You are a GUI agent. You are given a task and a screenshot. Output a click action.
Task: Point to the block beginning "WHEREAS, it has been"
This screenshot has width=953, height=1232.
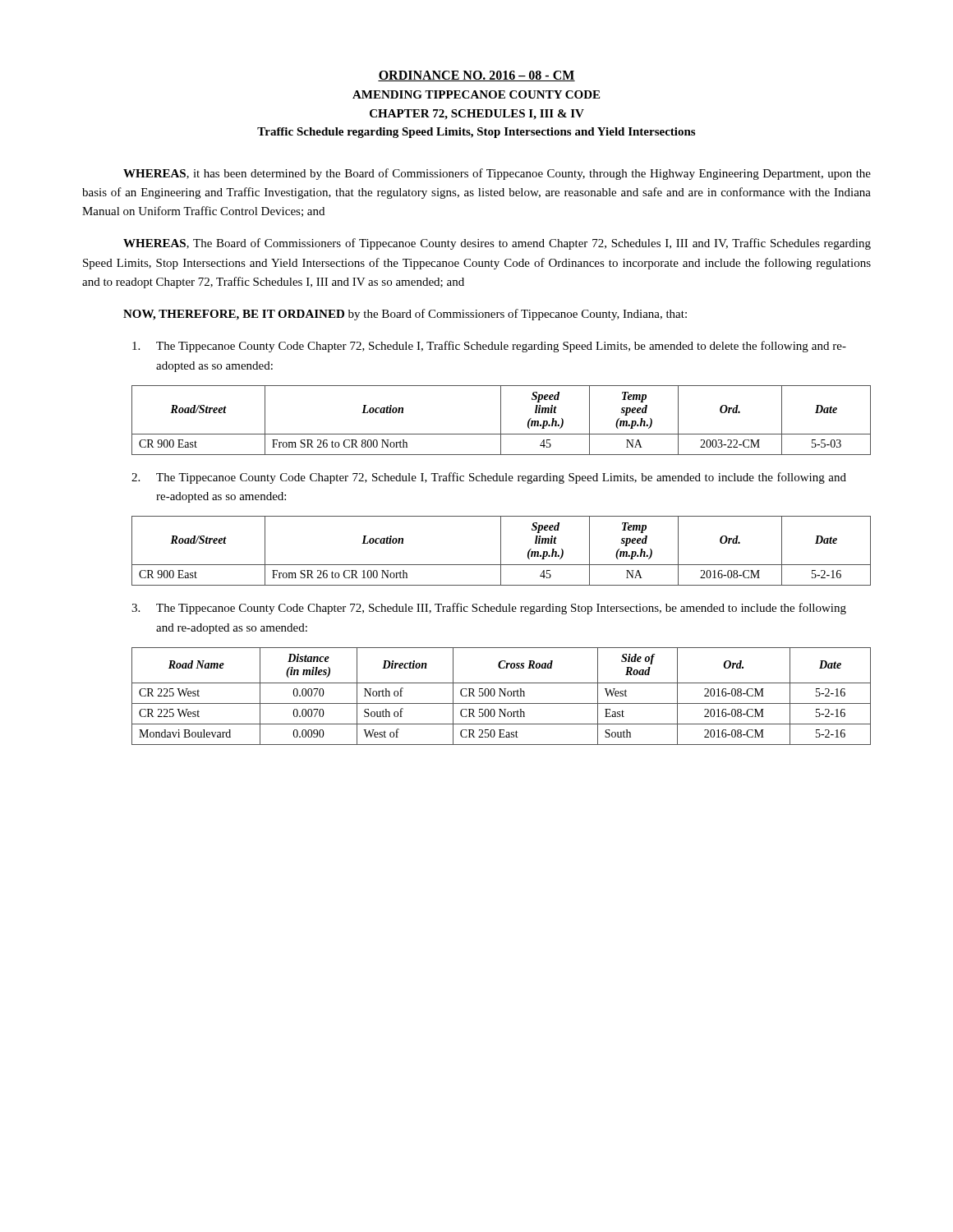click(476, 192)
